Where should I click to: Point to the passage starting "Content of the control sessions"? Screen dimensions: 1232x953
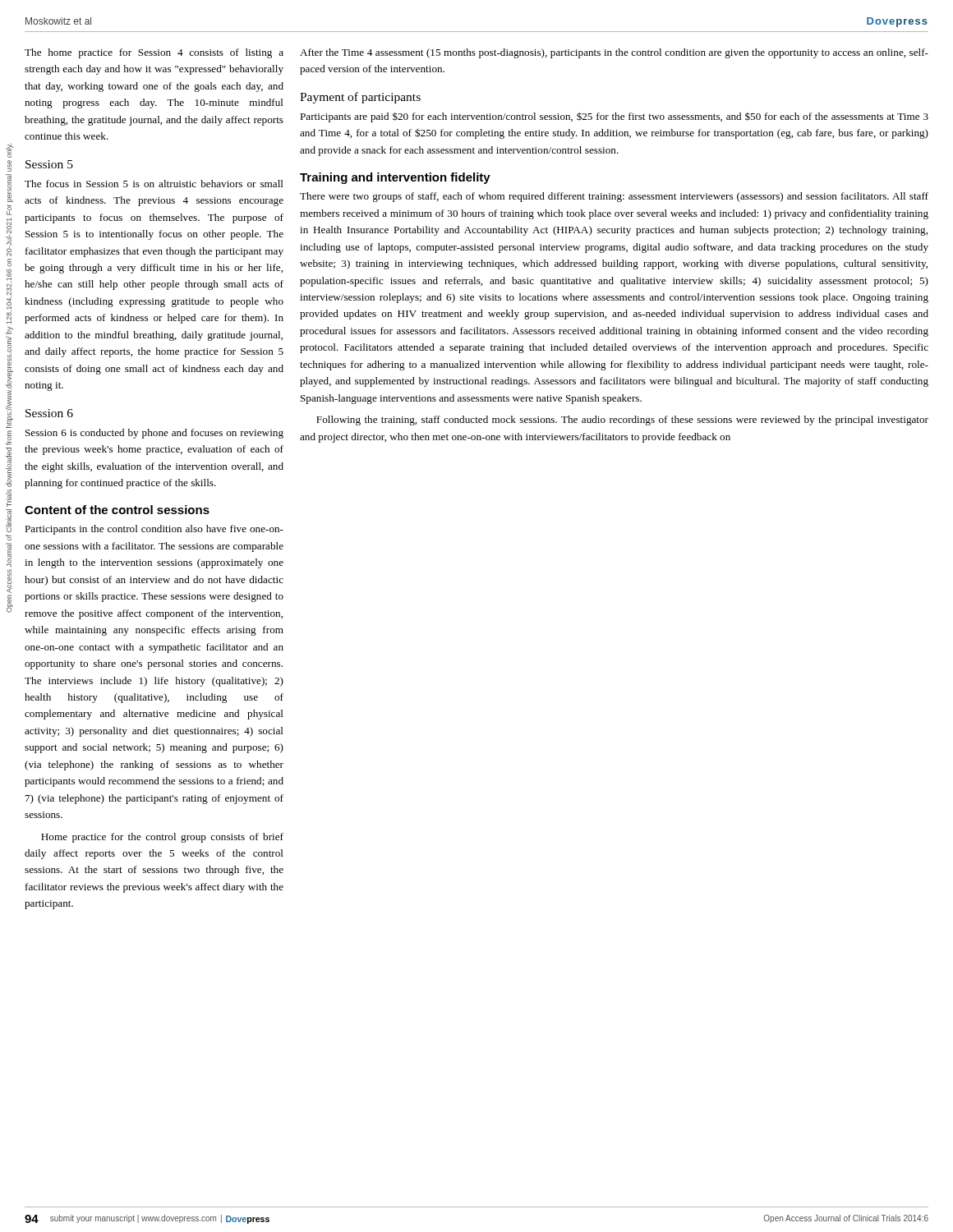pos(154,510)
